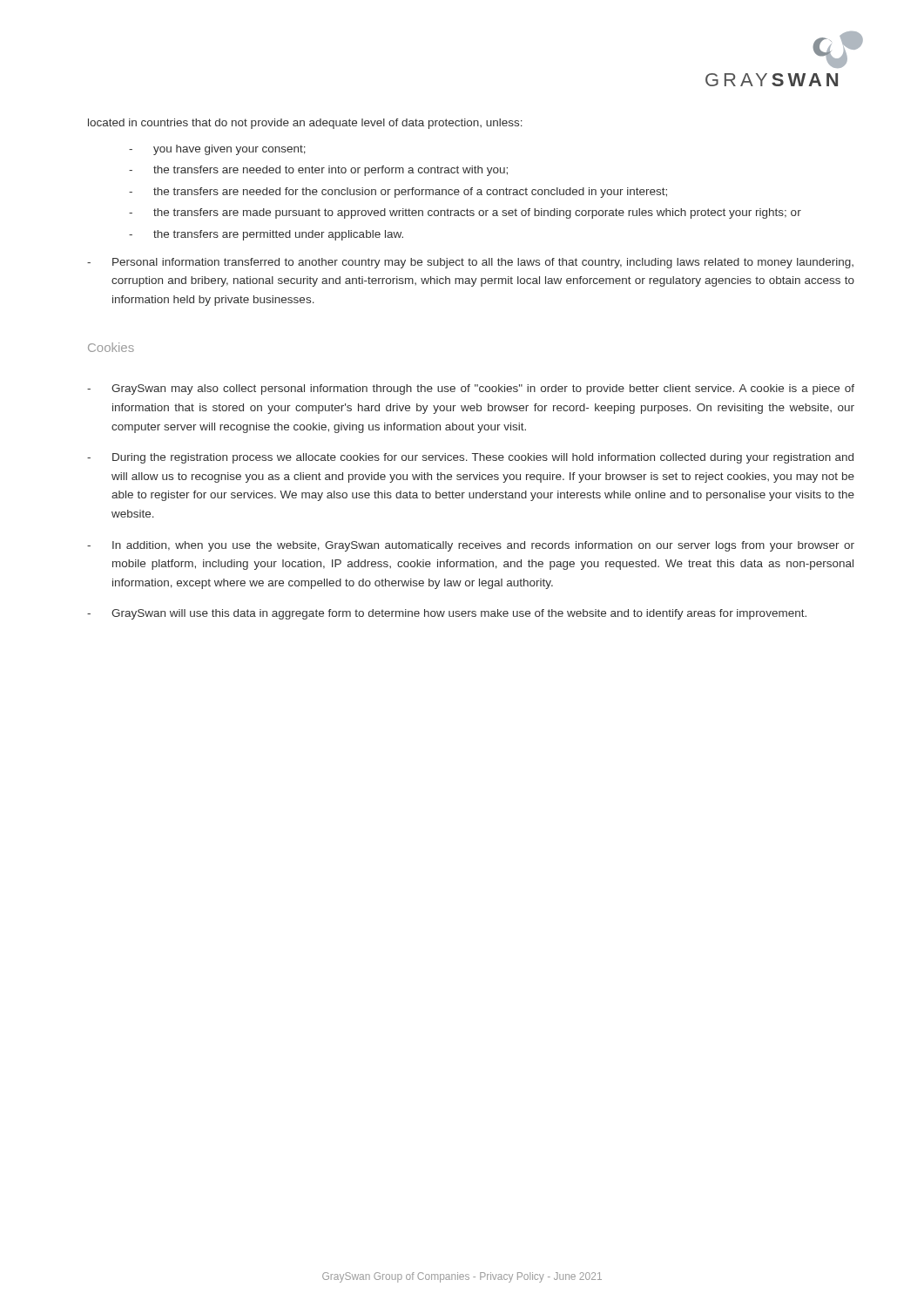Select the logo
The width and height of the screenshot is (924, 1307).
click(x=776, y=62)
